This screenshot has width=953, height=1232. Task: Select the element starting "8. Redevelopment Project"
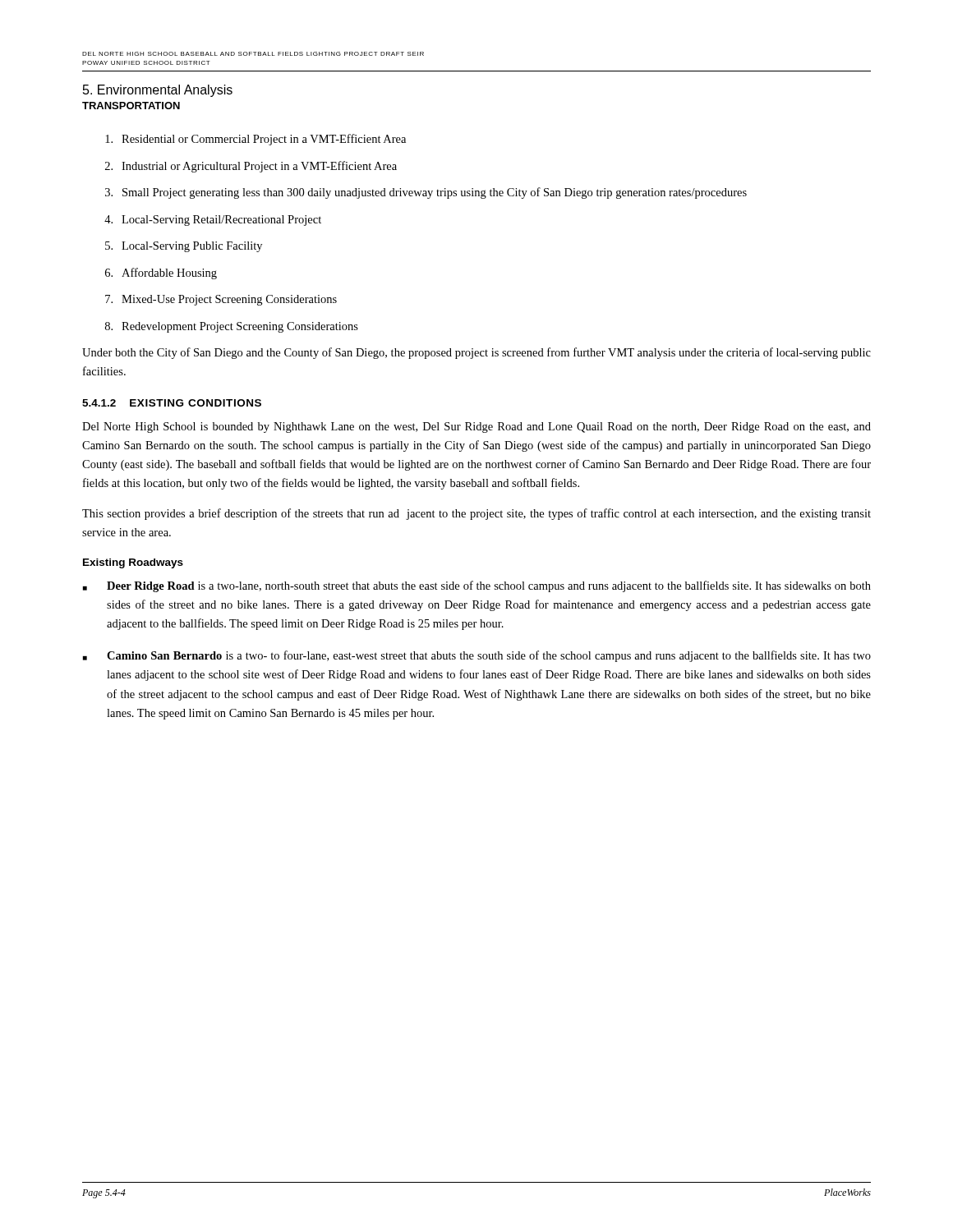[x=232, y=327]
